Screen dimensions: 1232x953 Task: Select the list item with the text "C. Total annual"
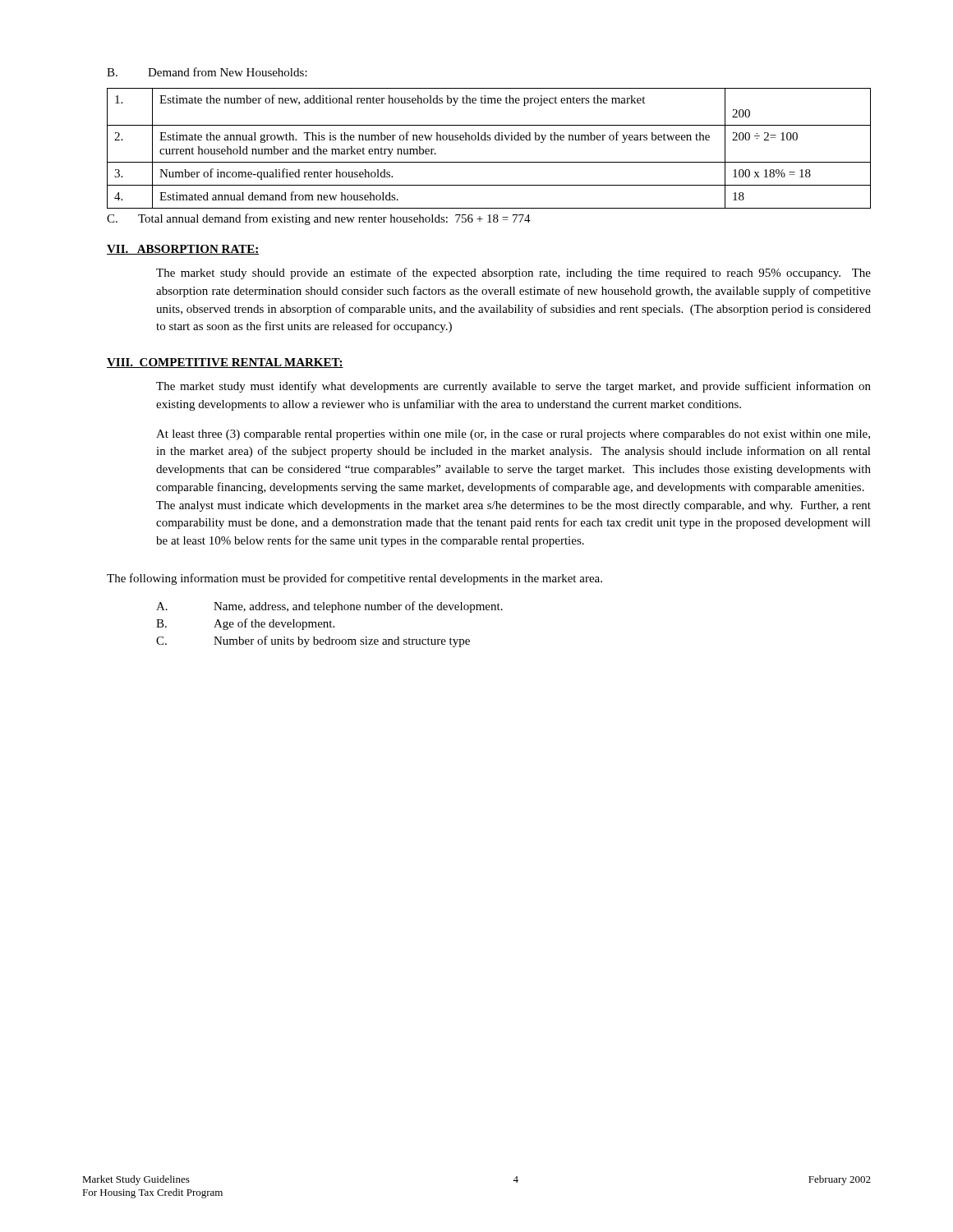click(319, 219)
